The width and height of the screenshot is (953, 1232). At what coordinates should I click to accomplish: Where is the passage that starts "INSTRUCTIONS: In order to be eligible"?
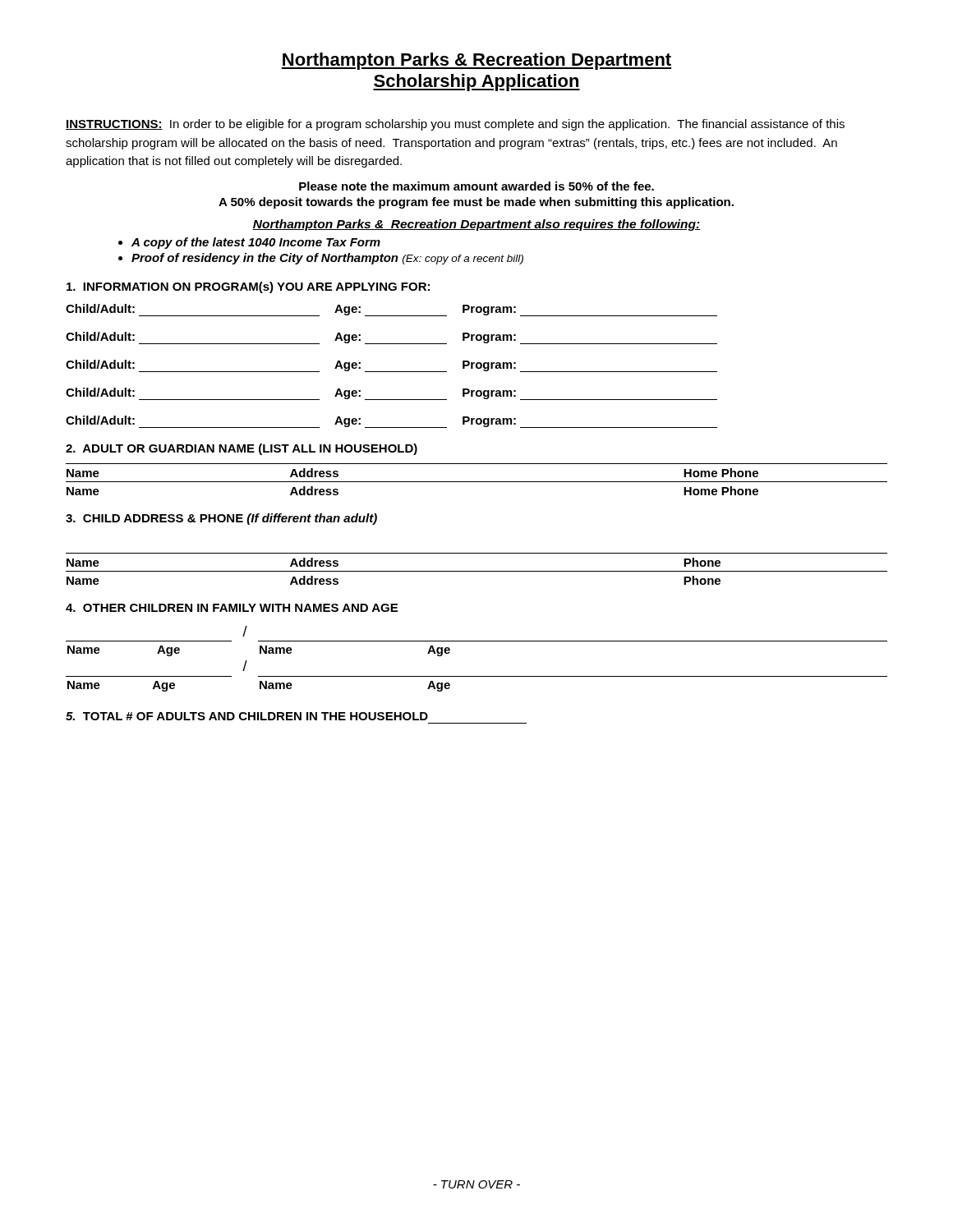pyautogui.click(x=476, y=143)
